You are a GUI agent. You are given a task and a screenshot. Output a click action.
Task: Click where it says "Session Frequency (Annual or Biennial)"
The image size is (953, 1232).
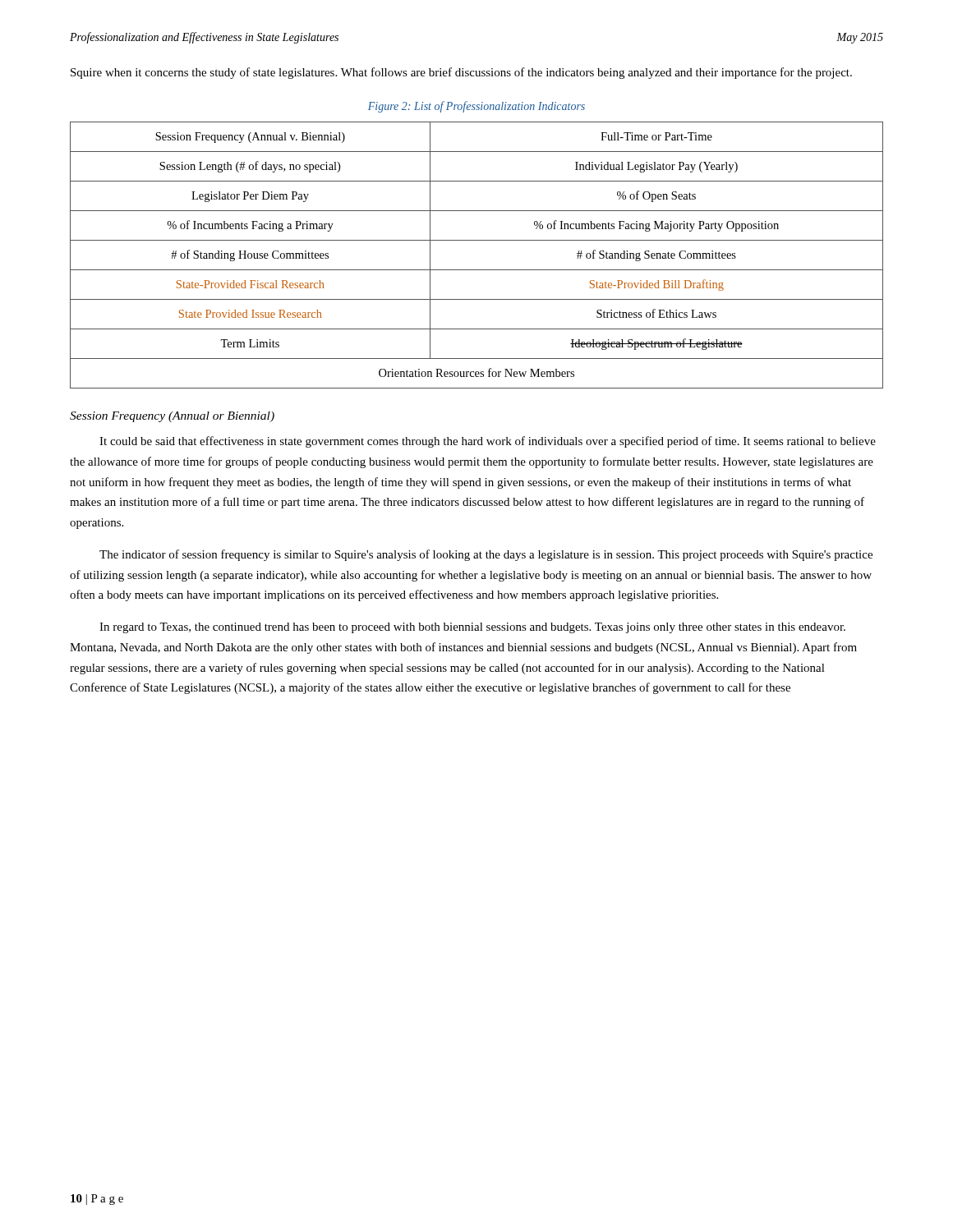(172, 415)
